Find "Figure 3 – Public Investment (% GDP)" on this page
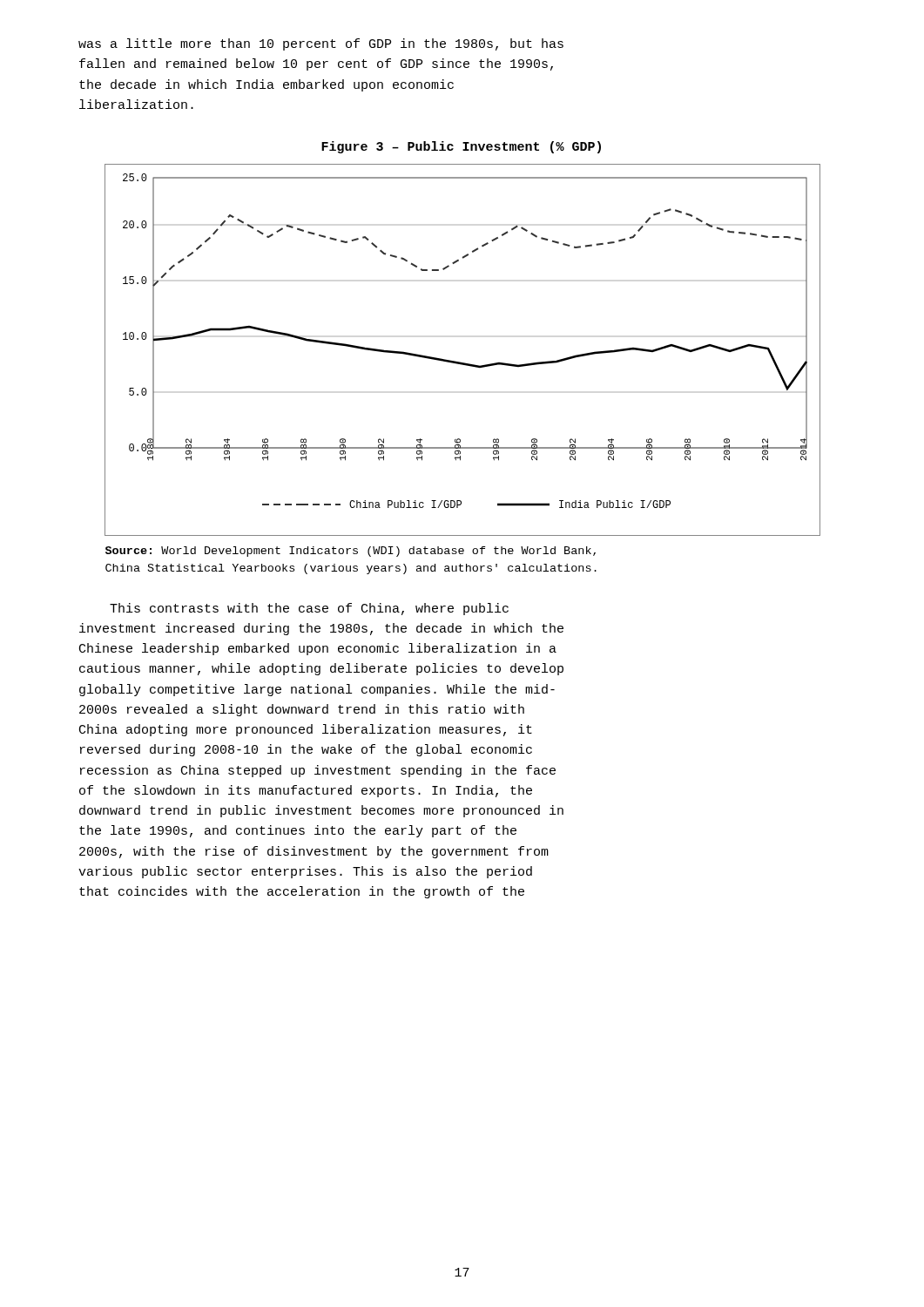Screen dimensions: 1307x924 pos(462,148)
